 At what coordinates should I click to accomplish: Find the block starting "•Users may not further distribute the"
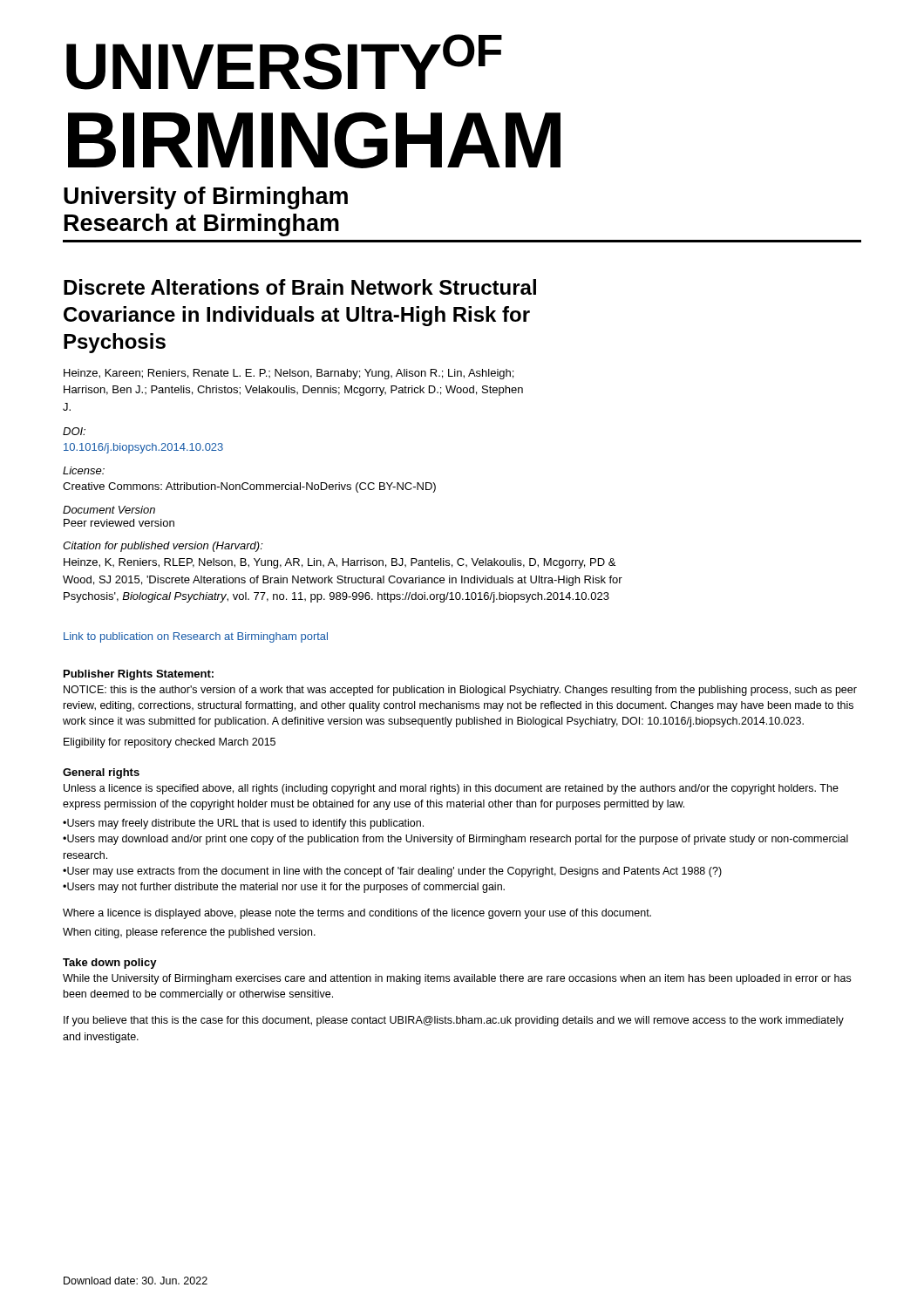pyautogui.click(x=284, y=887)
